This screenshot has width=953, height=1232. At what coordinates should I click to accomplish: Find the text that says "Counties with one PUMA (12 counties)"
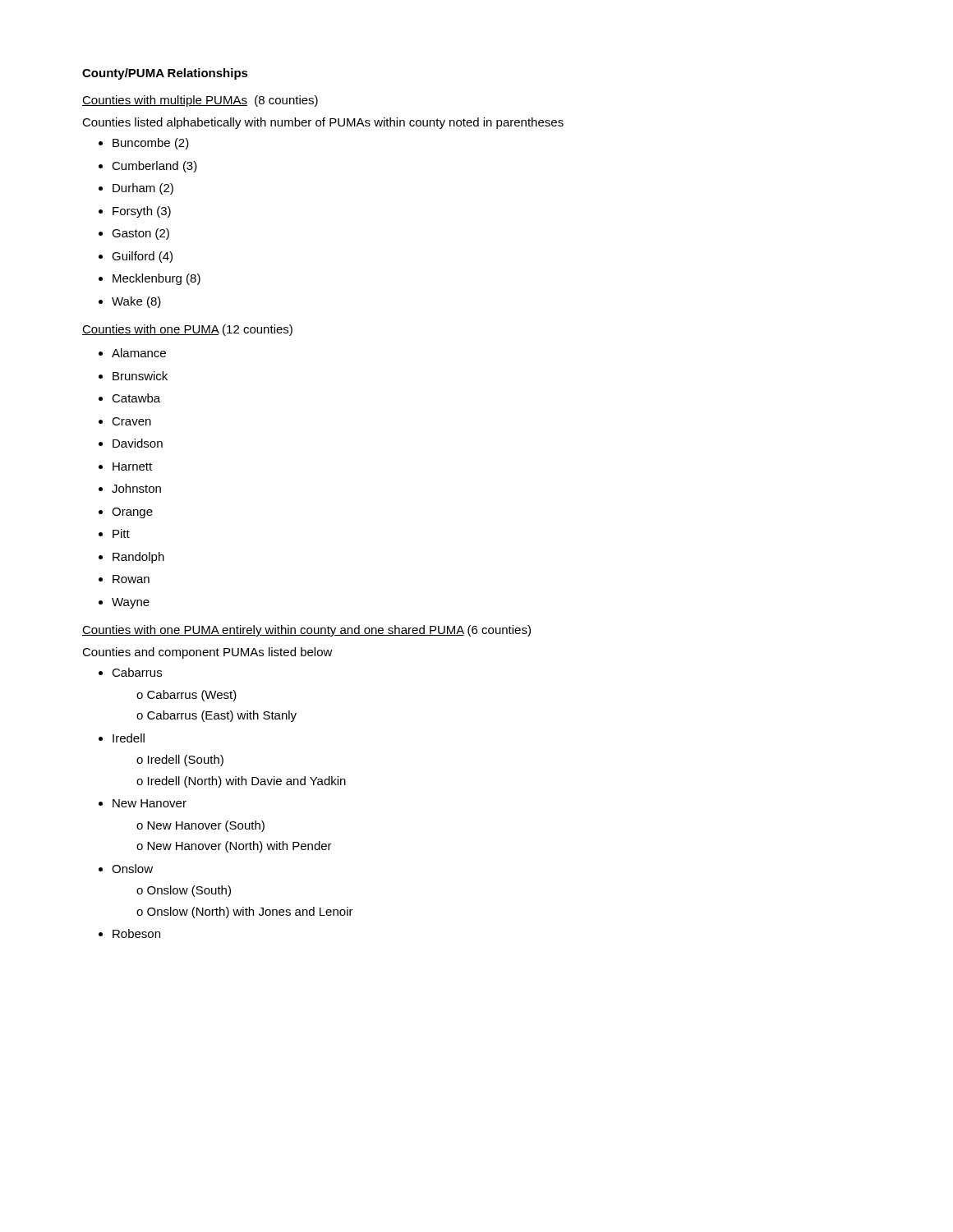coord(188,329)
